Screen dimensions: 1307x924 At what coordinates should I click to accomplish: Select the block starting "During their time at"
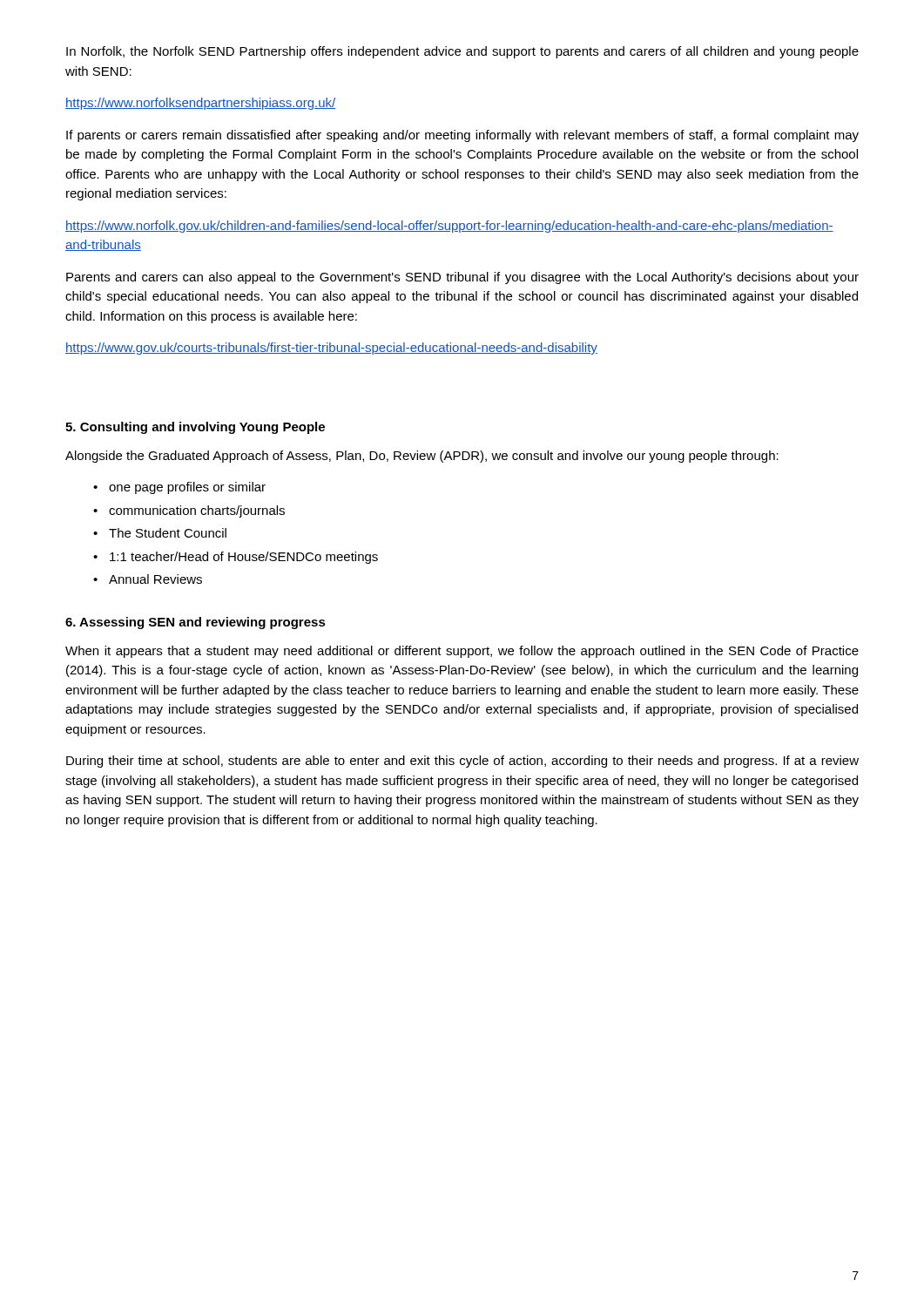[x=462, y=790]
